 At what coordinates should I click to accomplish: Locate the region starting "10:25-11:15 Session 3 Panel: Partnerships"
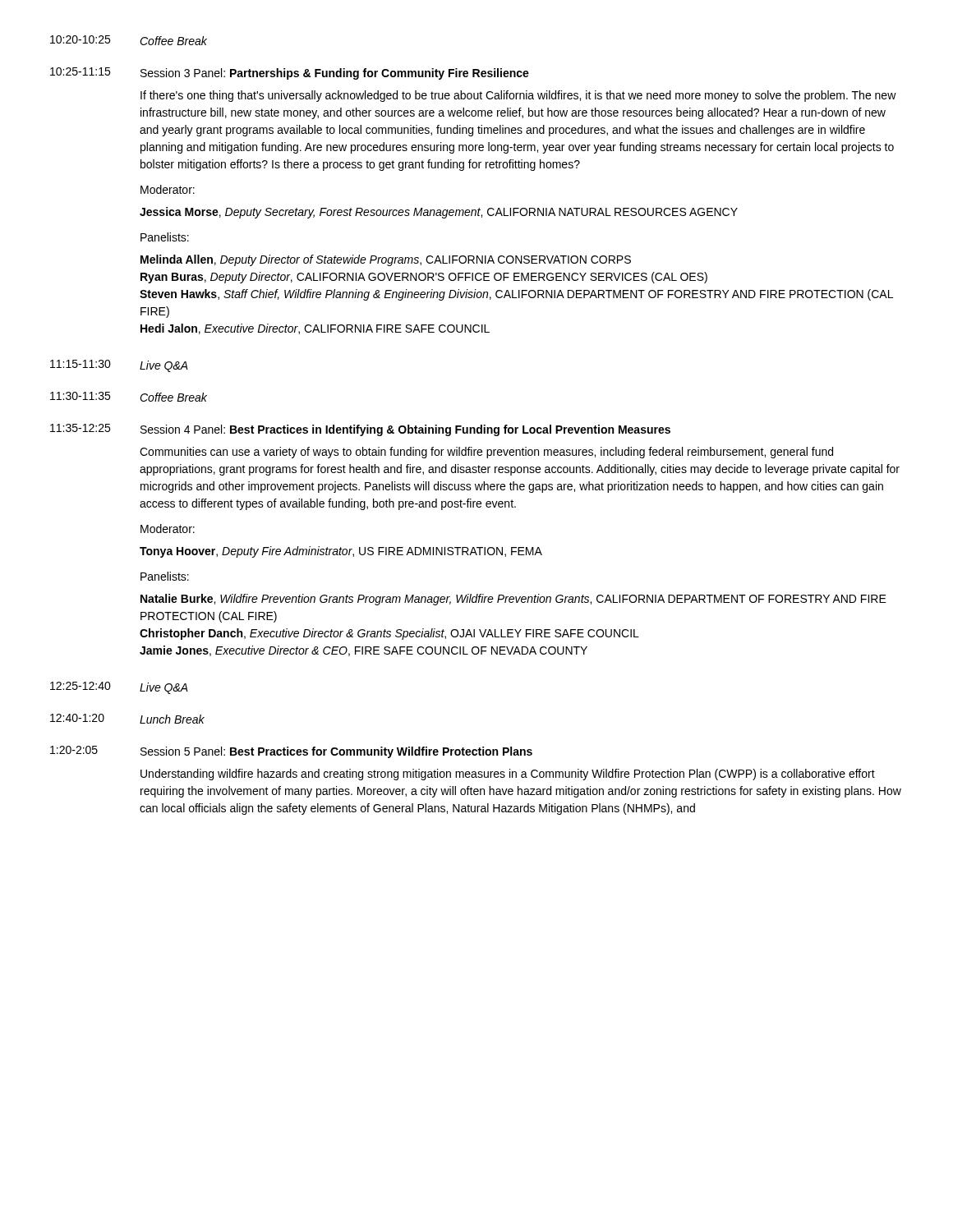coord(476,204)
